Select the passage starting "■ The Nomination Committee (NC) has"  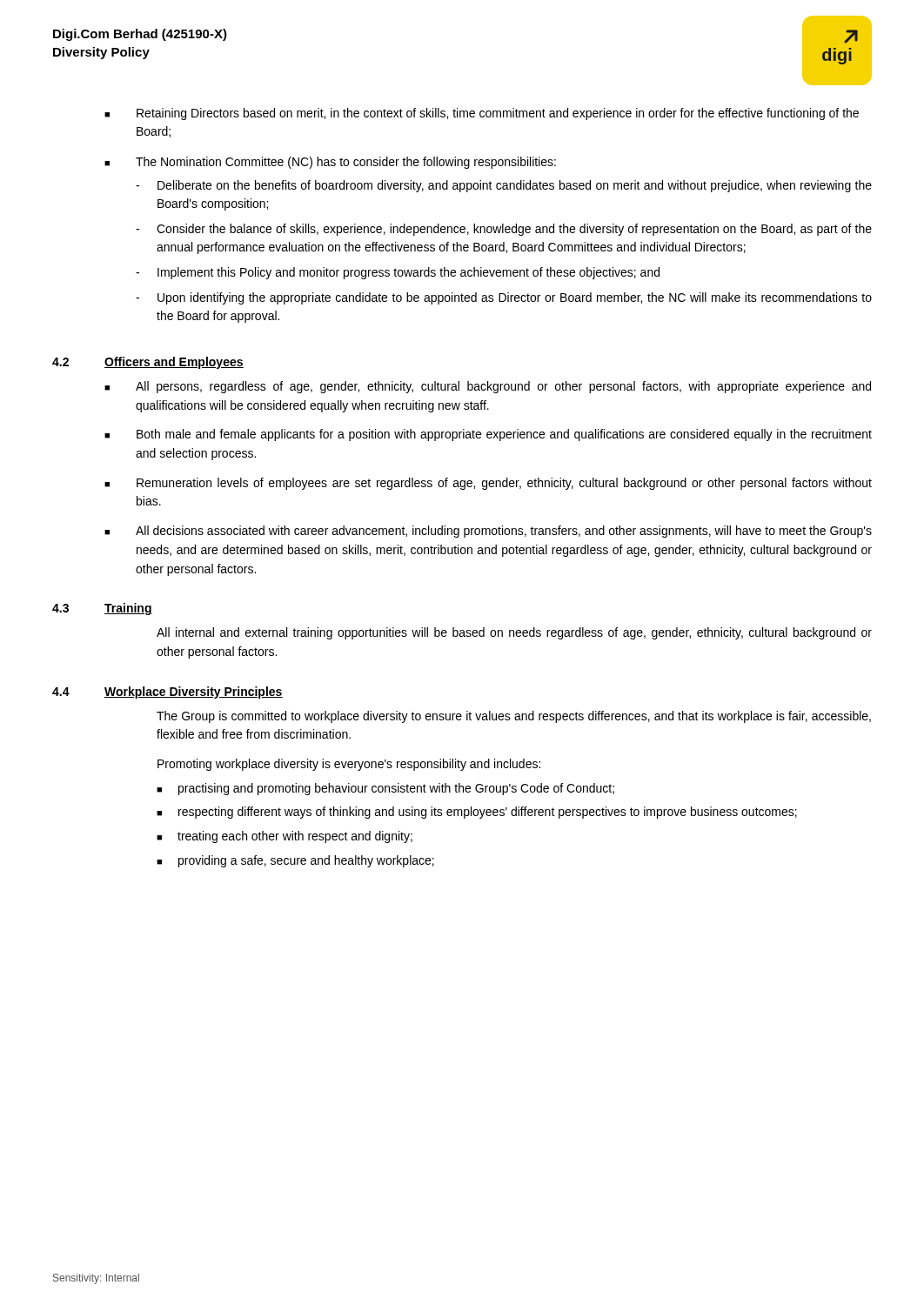[488, 243]
